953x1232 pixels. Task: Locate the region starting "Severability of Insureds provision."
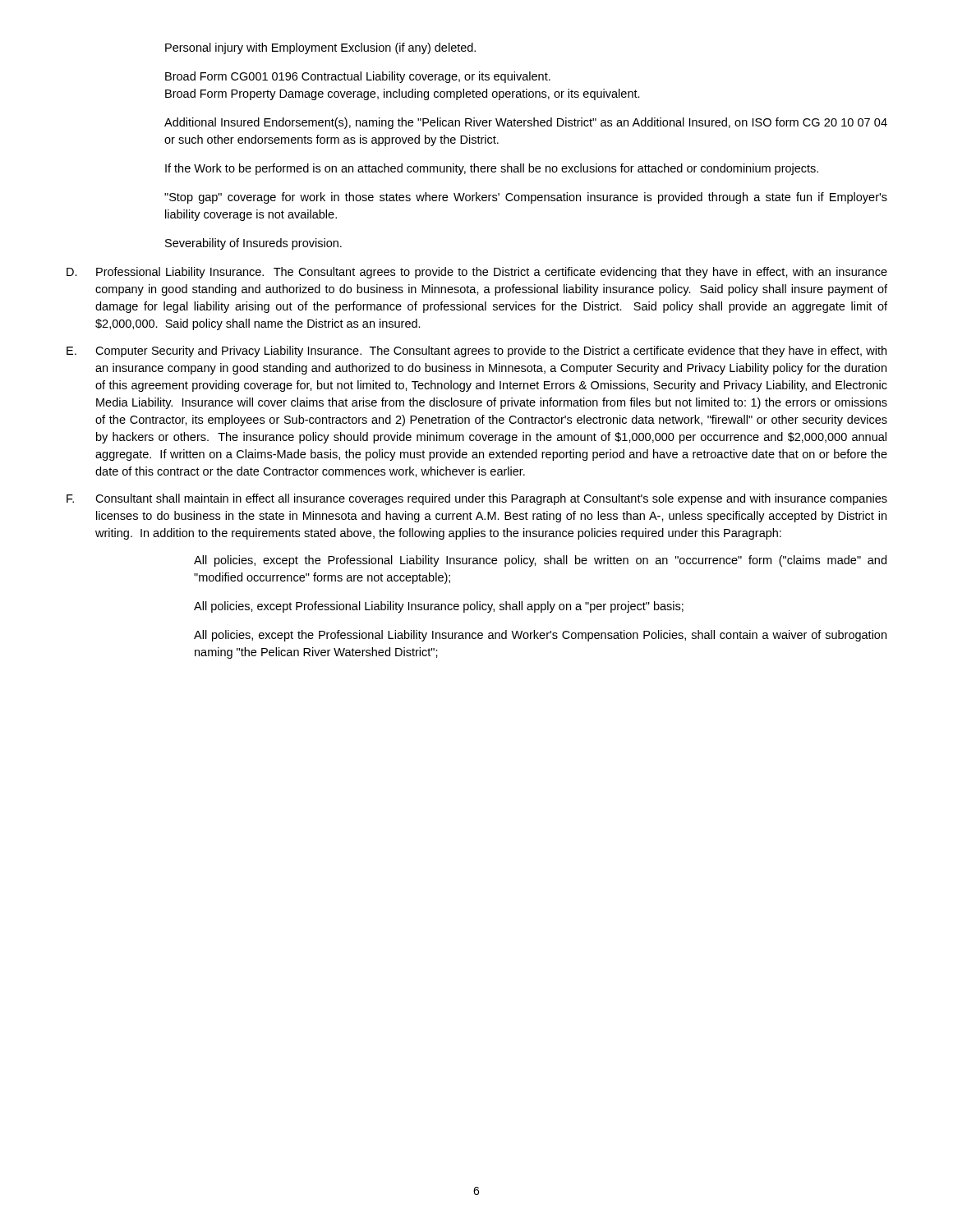pyautogui.click(x=253, y=243)
